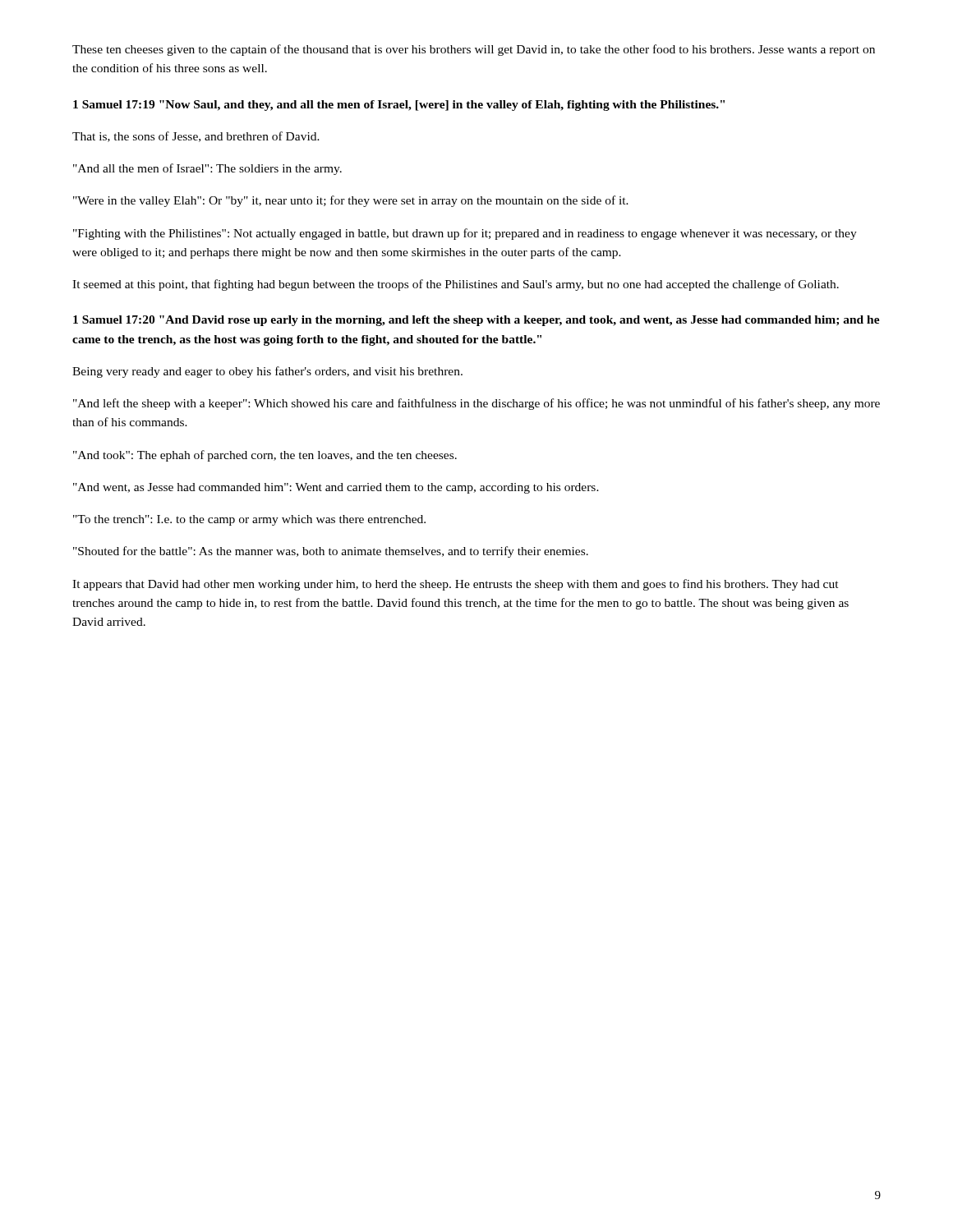Where is the passage that starts ""And took": The ephah of parched"?
Viewport: 953px width, 1232px height.
pos(265,454)
